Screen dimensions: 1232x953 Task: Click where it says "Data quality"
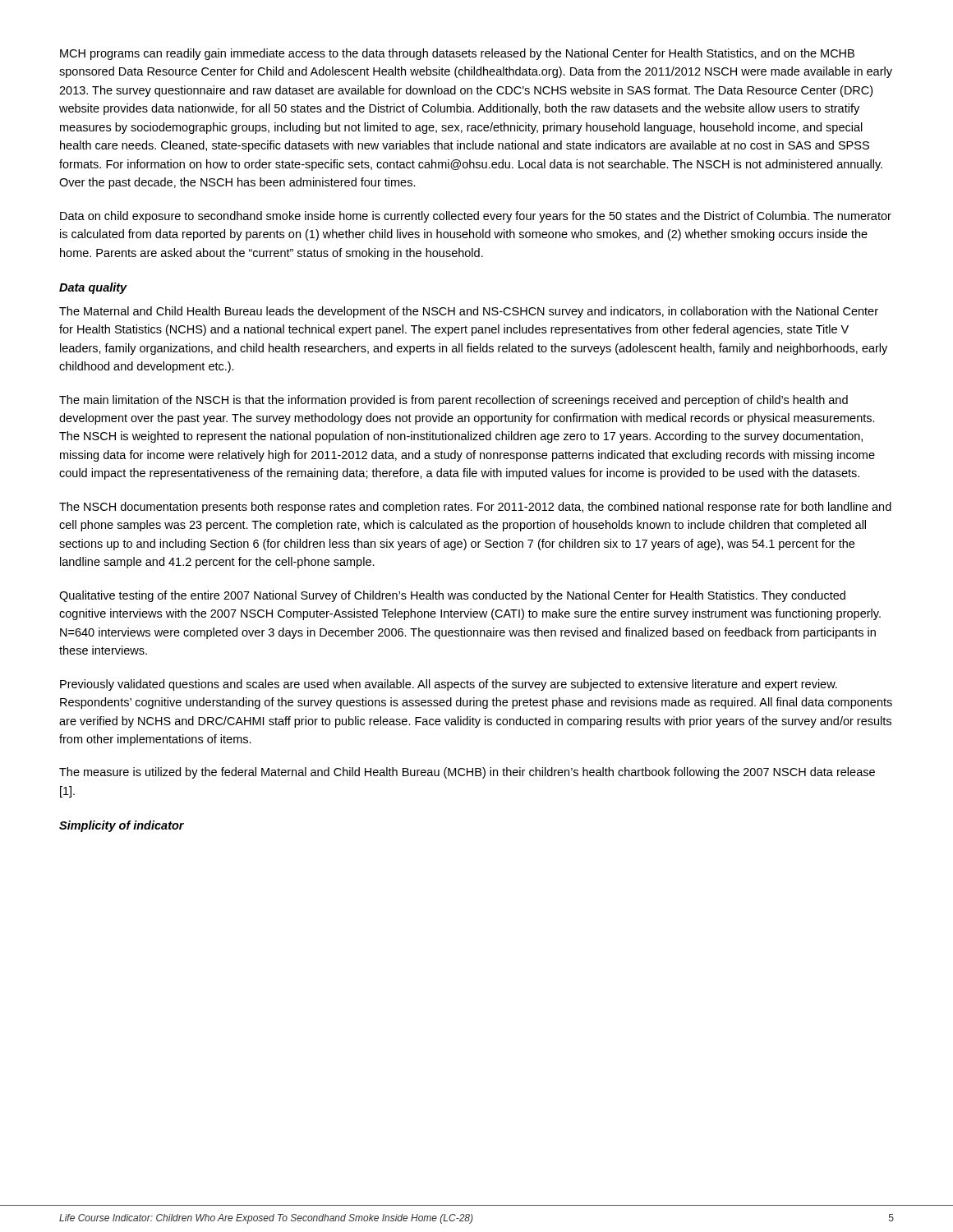tap(93, 288)
